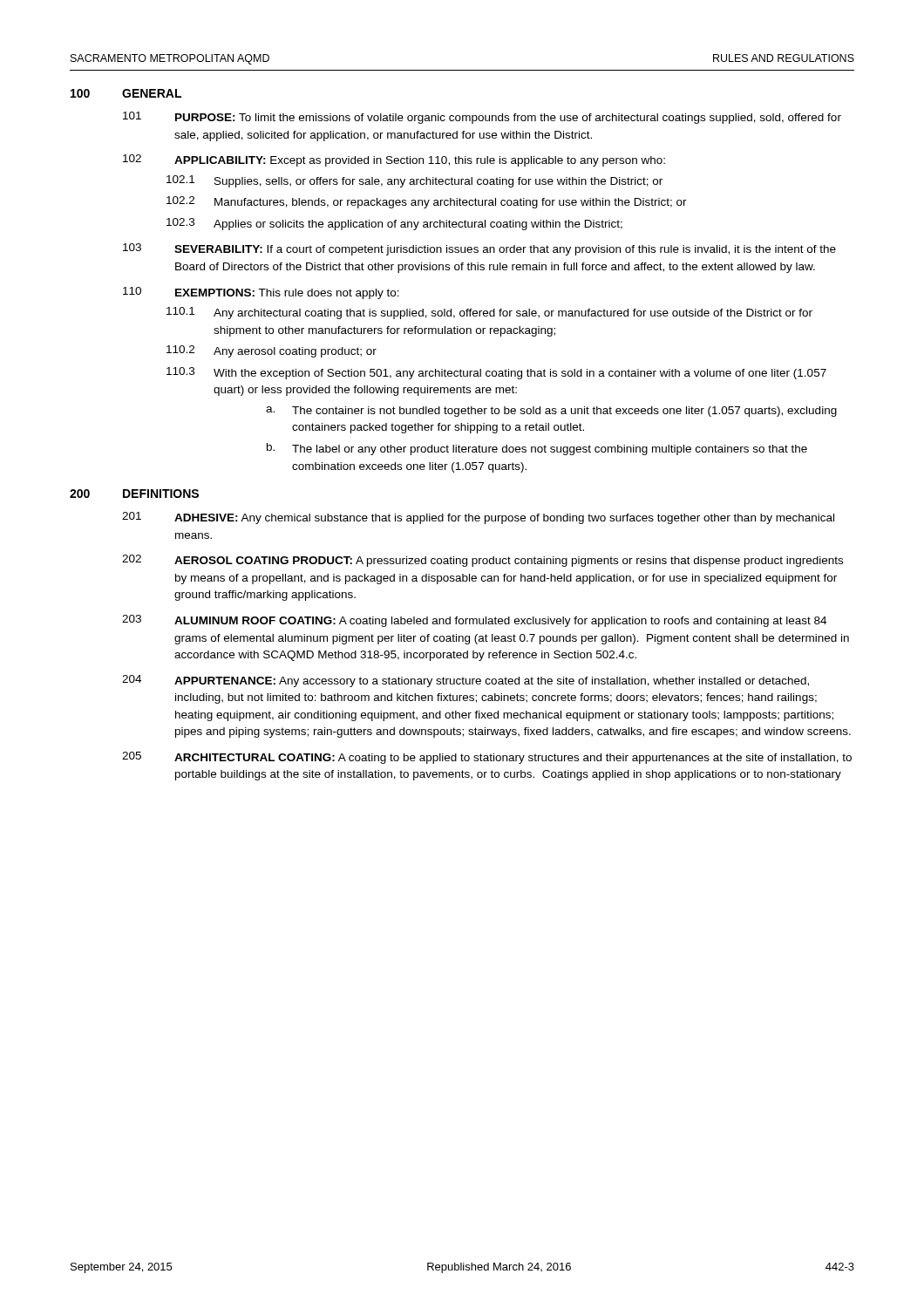The height and width of the screenshot is (1308, 924).
Task: Click on the element starting "102.2 Manufactures, blends,"
Action: point(510,202)
